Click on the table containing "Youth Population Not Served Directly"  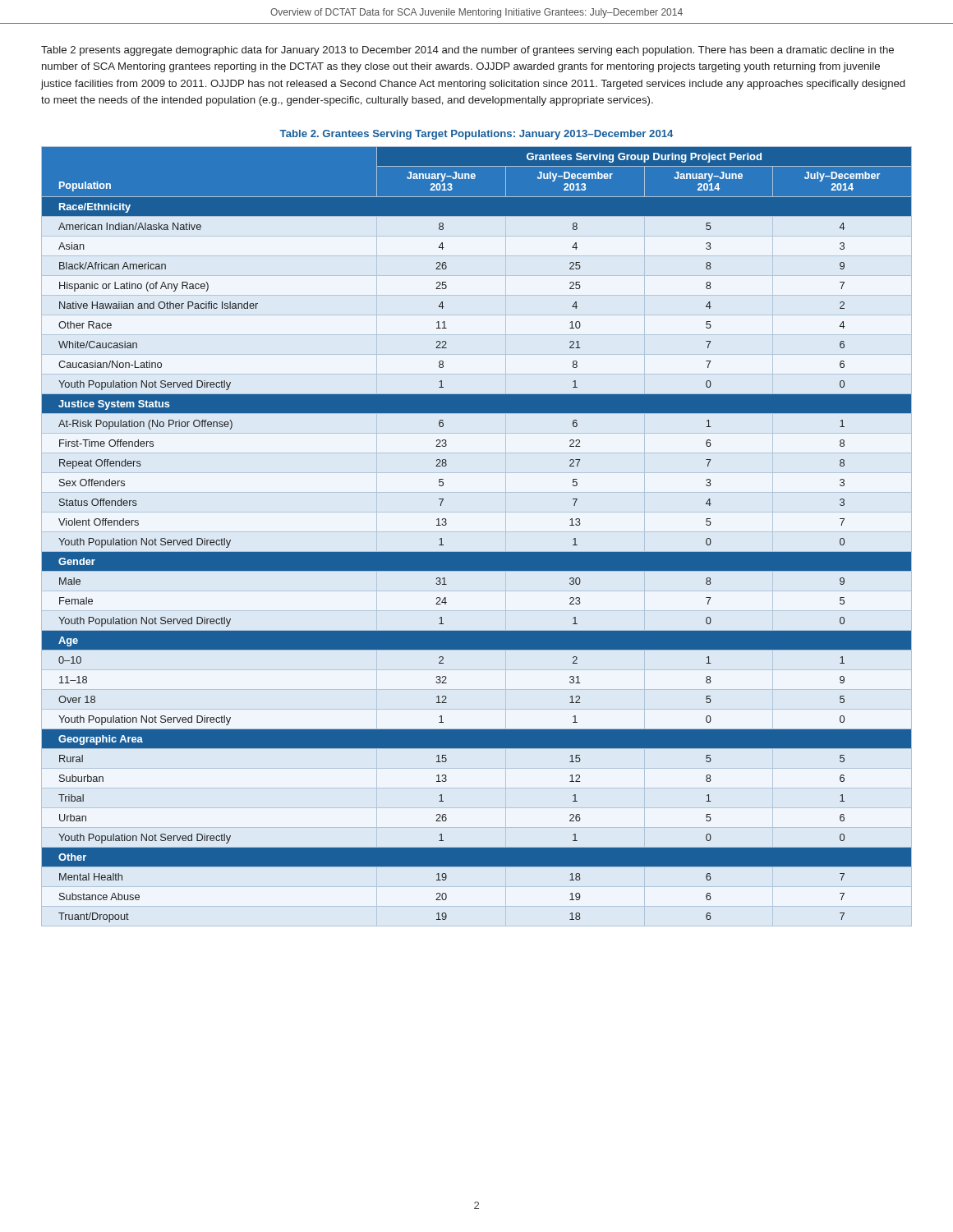[476, 536]
